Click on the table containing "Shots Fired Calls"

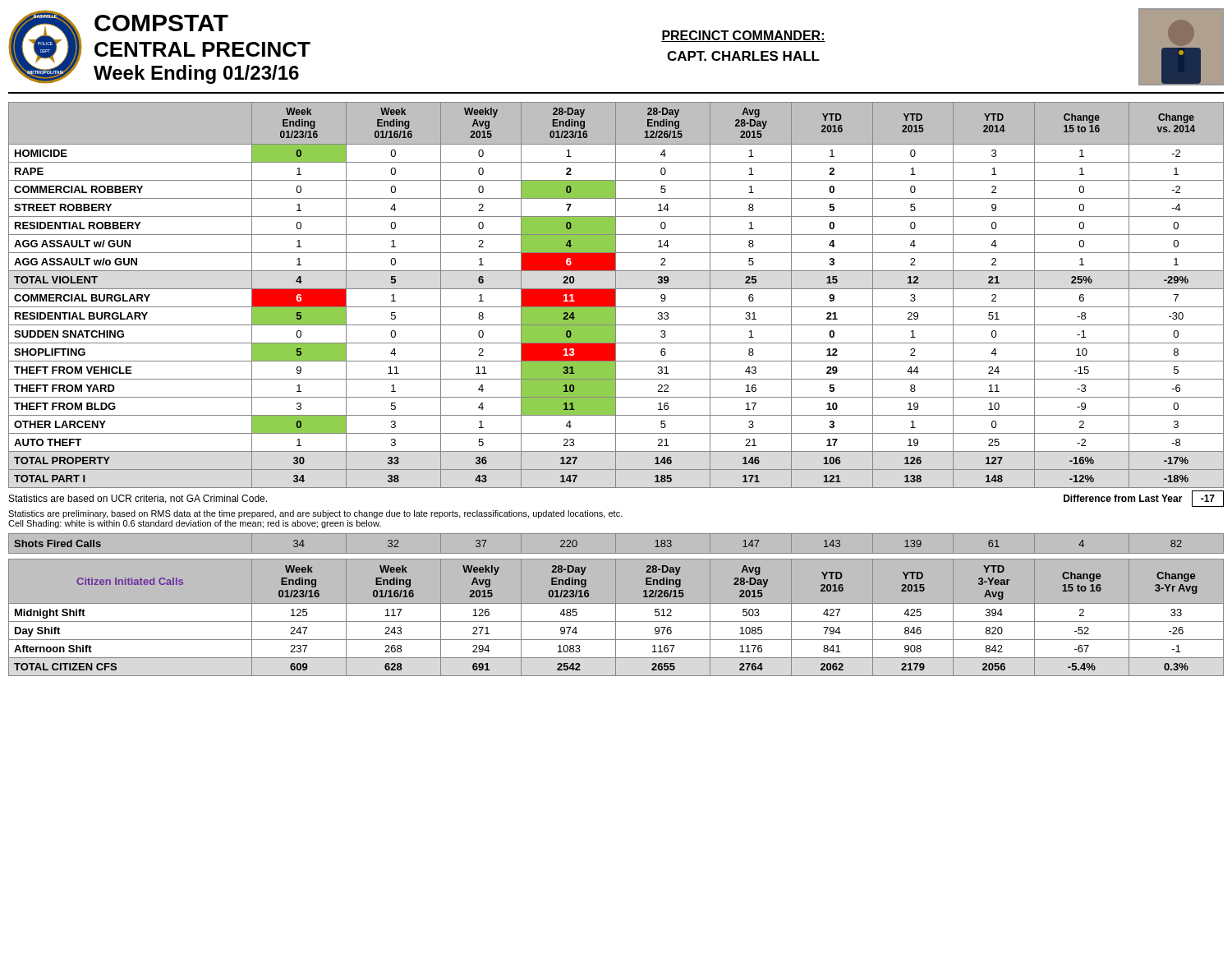tap(616, 543)
